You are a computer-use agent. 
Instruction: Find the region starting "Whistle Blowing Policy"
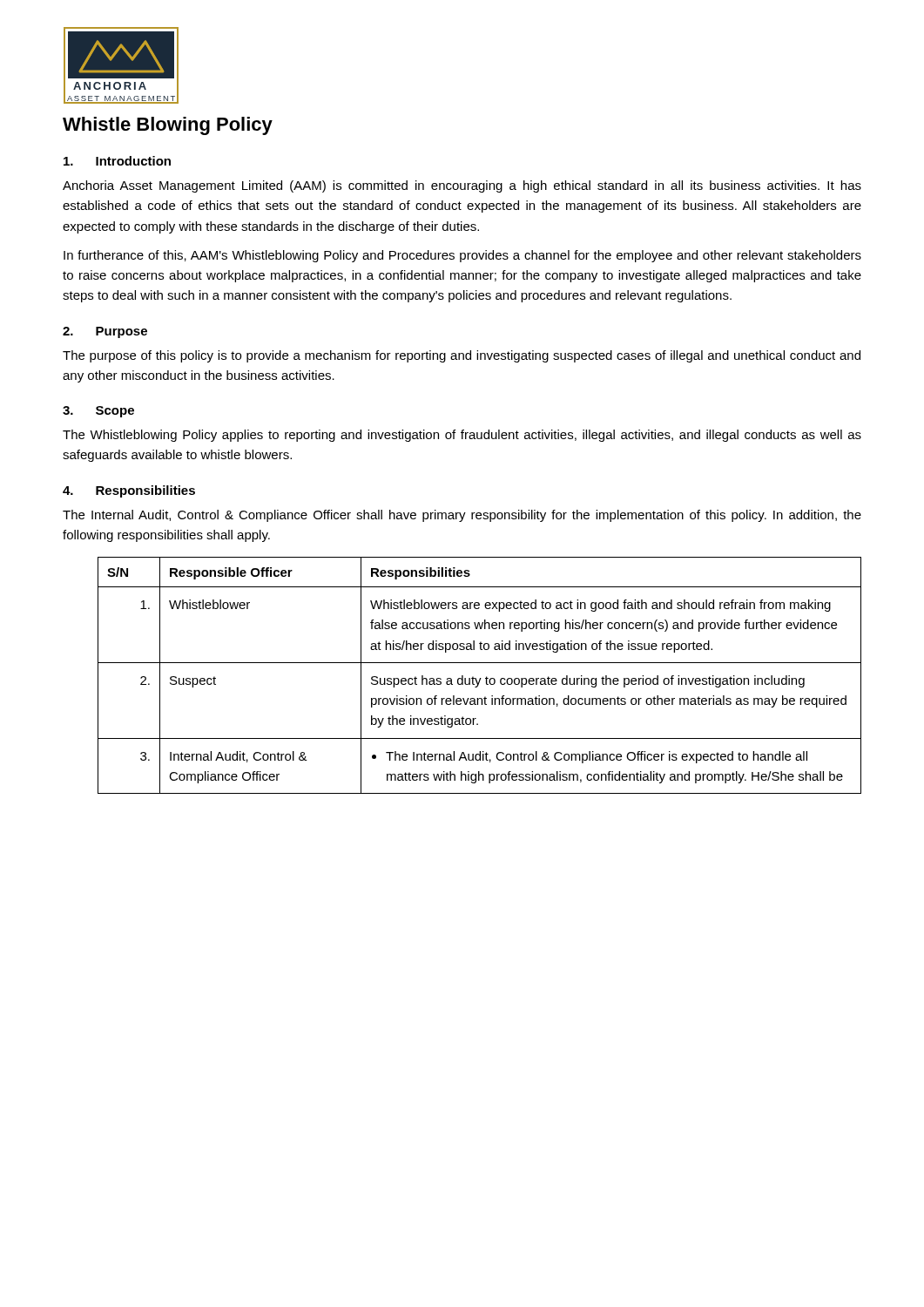(168, 124)
